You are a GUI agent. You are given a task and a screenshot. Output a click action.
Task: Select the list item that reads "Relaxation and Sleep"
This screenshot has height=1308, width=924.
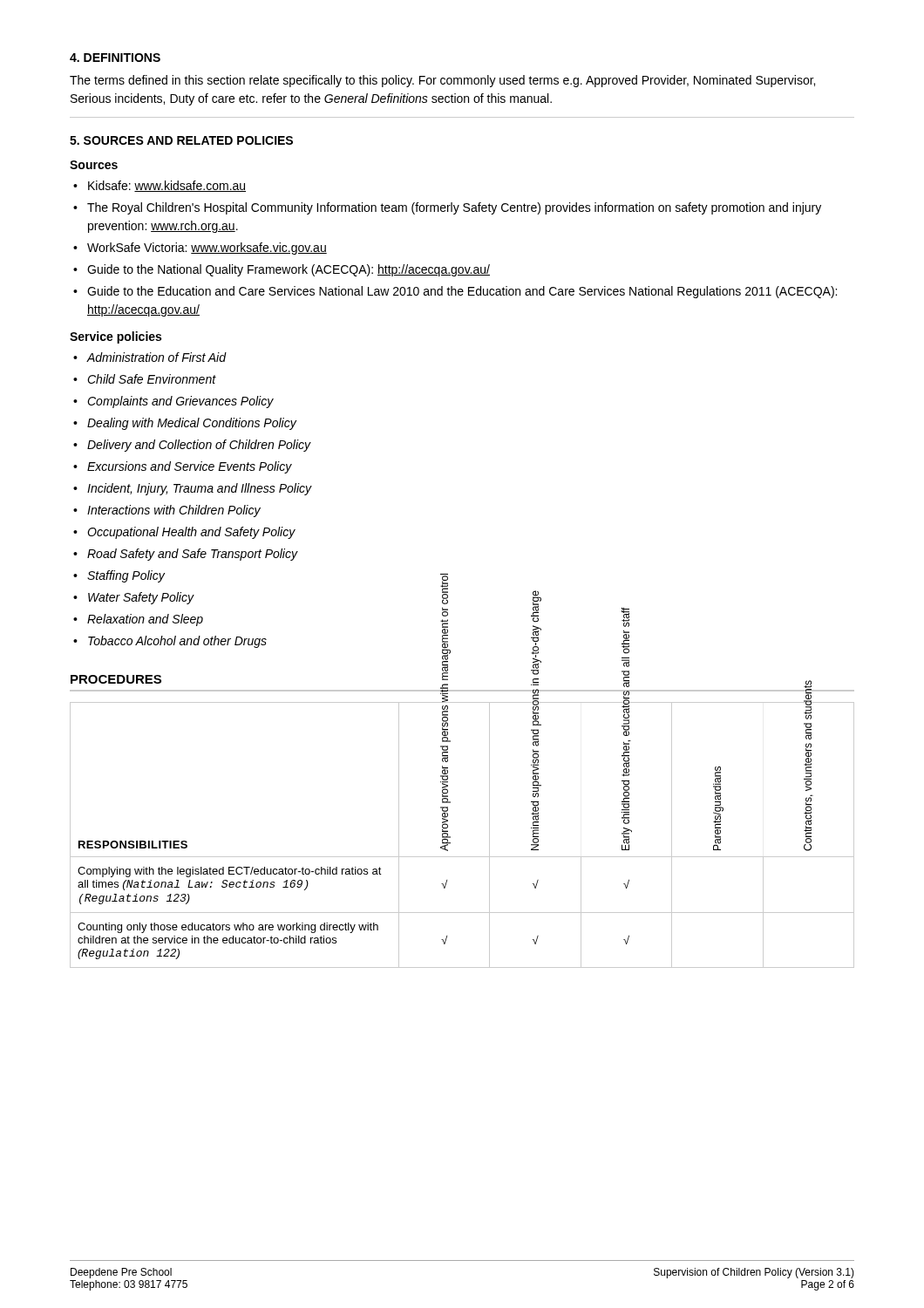pos(145,619)
